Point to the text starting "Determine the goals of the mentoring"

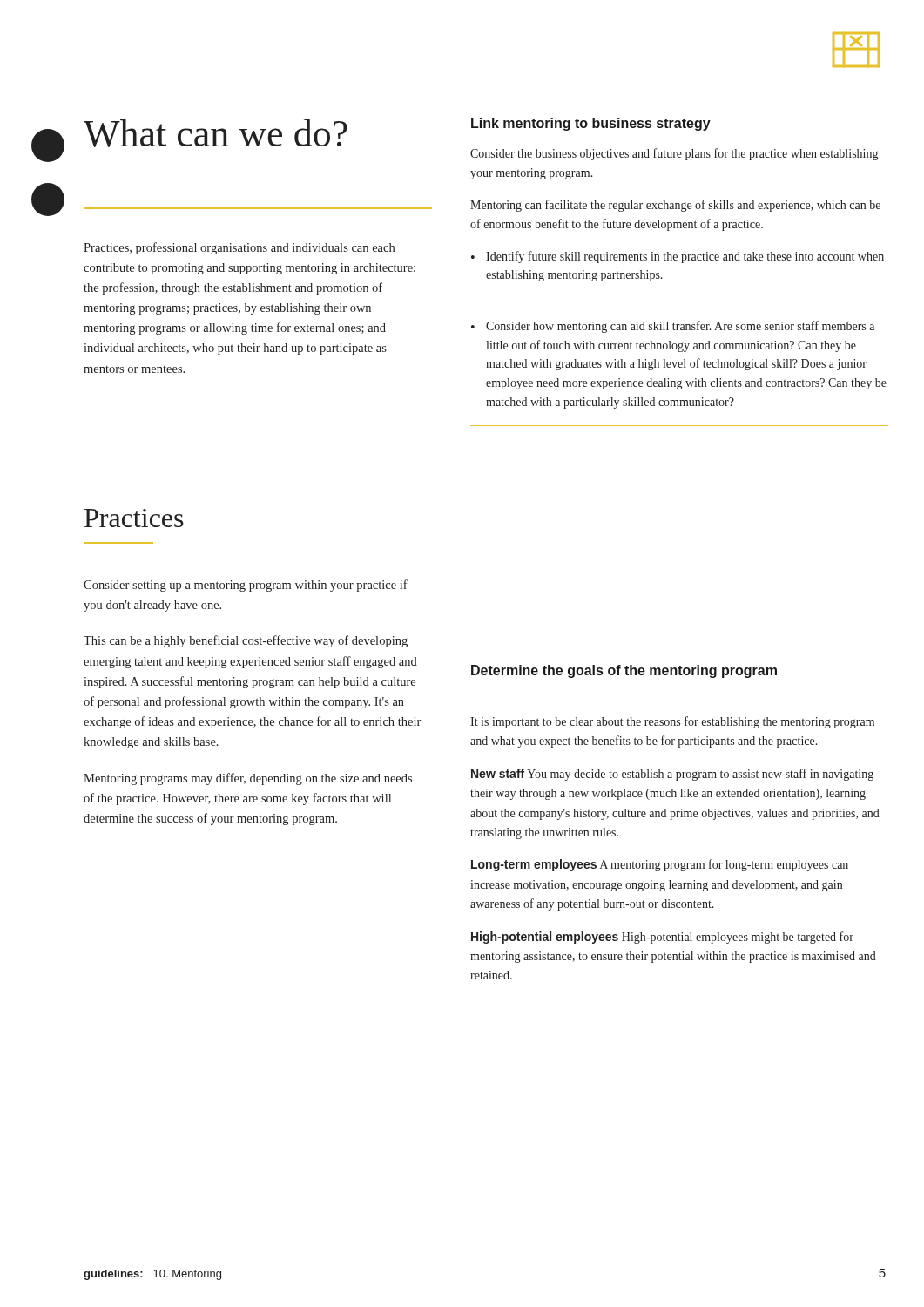tap(679, 671)
